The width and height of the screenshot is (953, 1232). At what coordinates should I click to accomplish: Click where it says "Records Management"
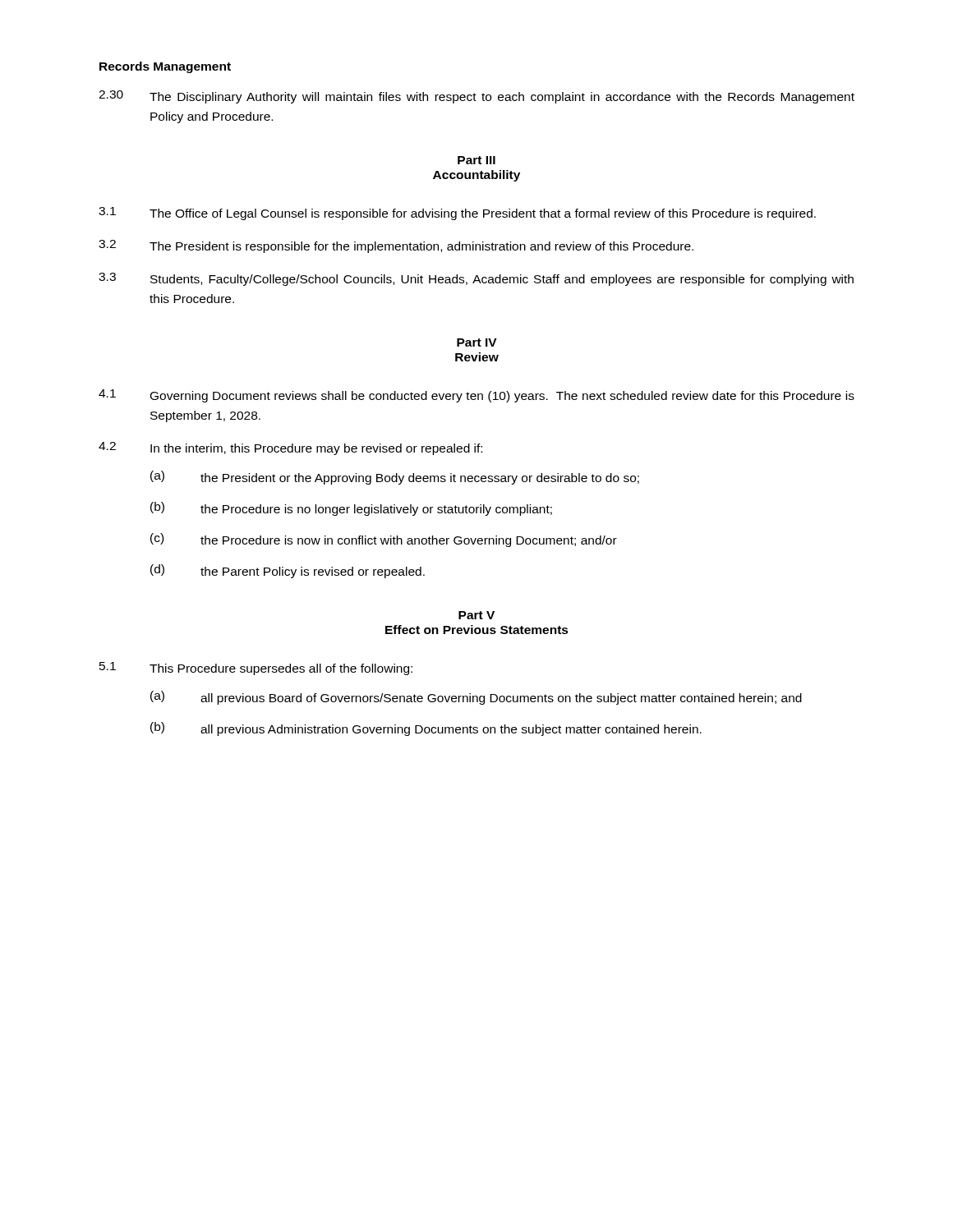[165, 66]
